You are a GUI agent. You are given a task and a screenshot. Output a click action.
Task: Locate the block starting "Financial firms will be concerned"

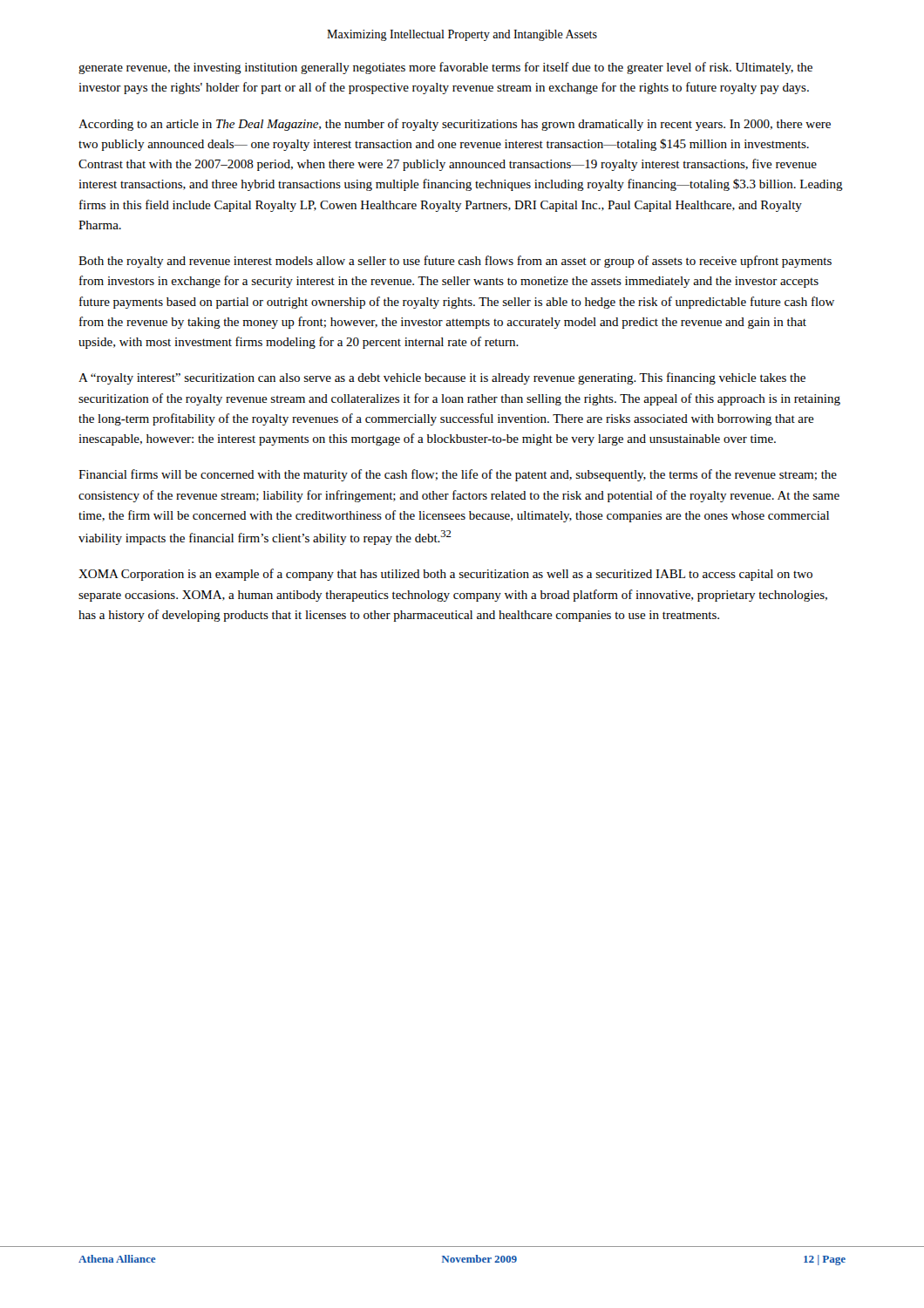coord(459,506)
